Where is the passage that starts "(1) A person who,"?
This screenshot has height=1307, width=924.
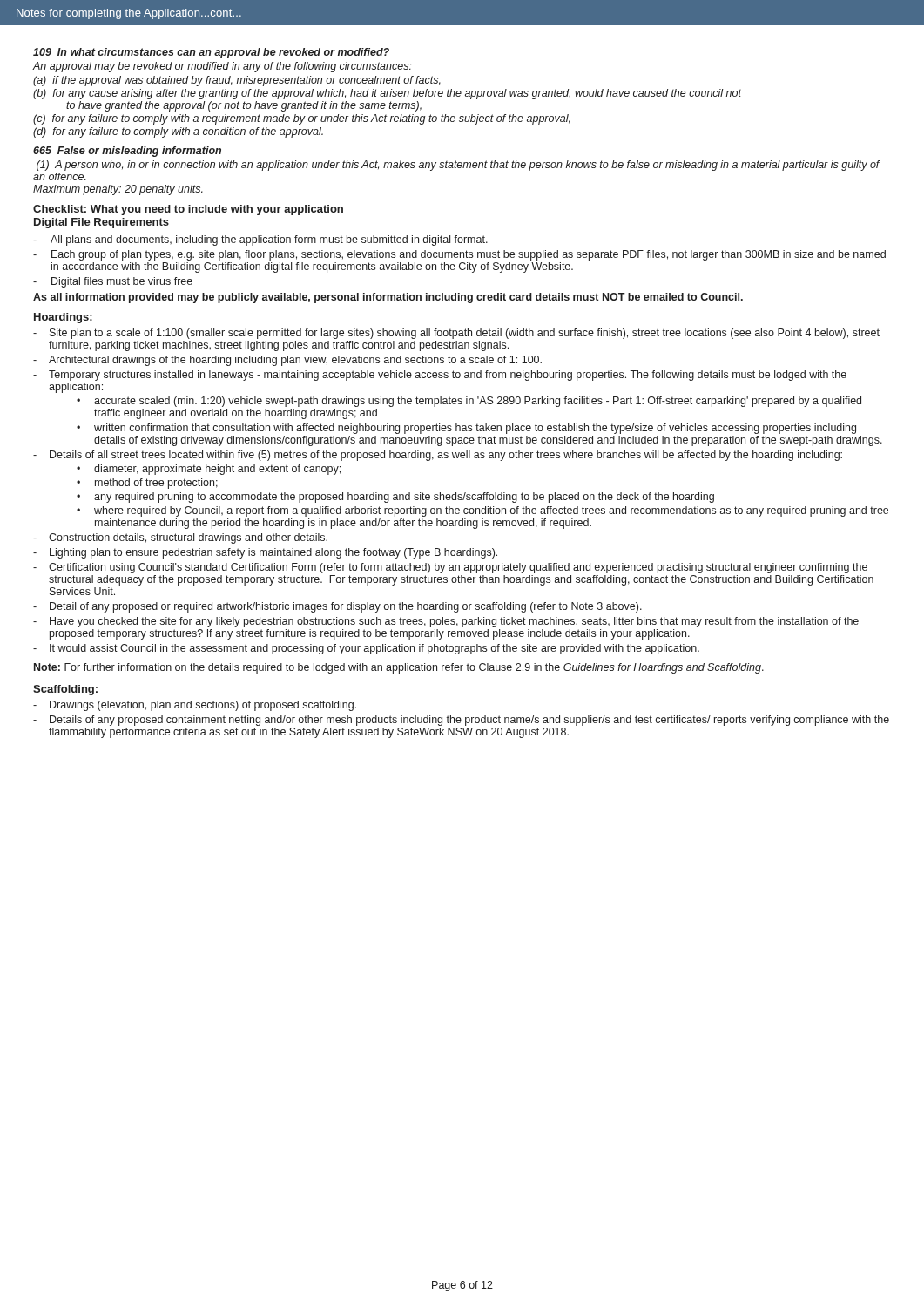[x=456, y=177]
